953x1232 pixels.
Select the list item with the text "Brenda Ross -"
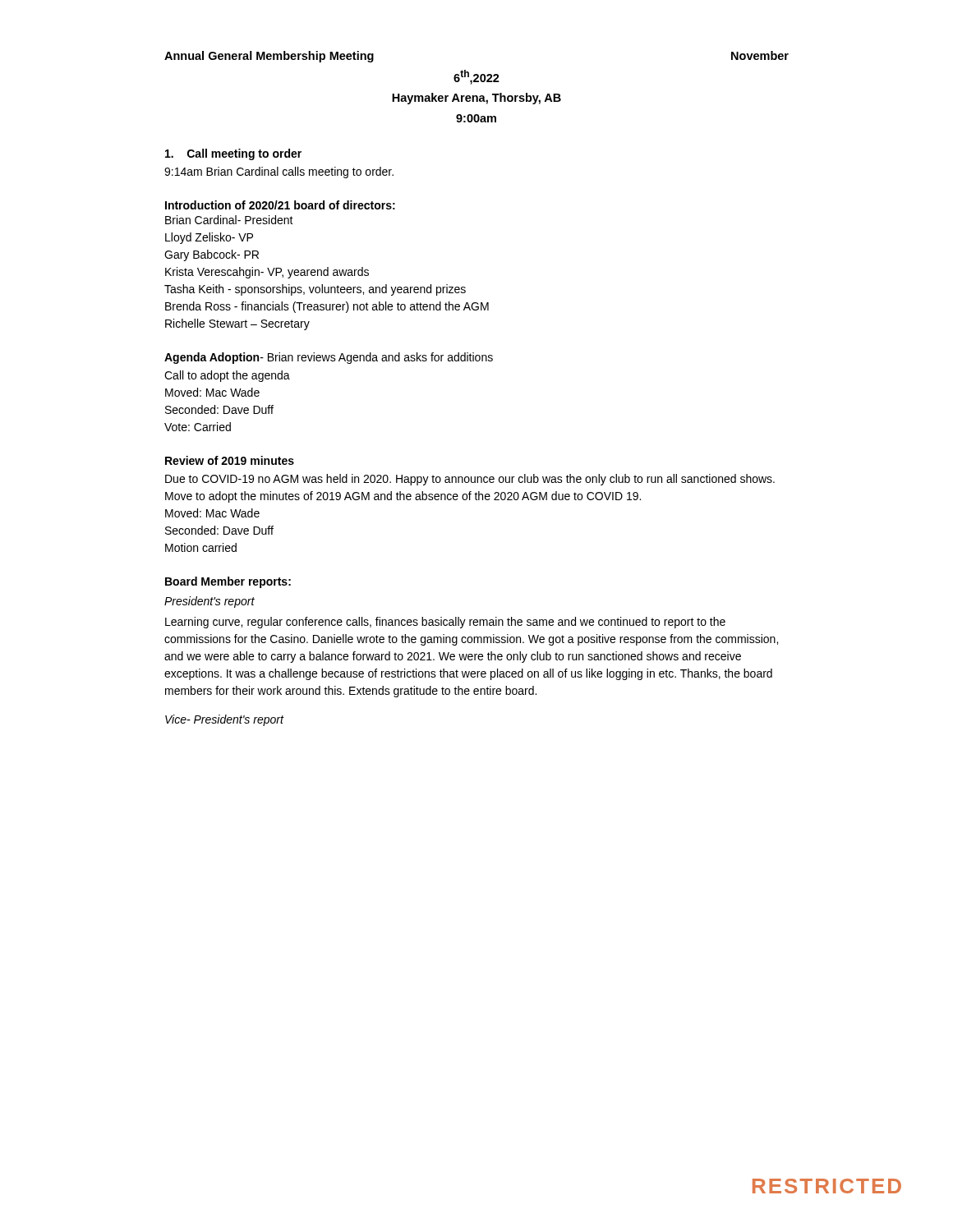(327, 306)
